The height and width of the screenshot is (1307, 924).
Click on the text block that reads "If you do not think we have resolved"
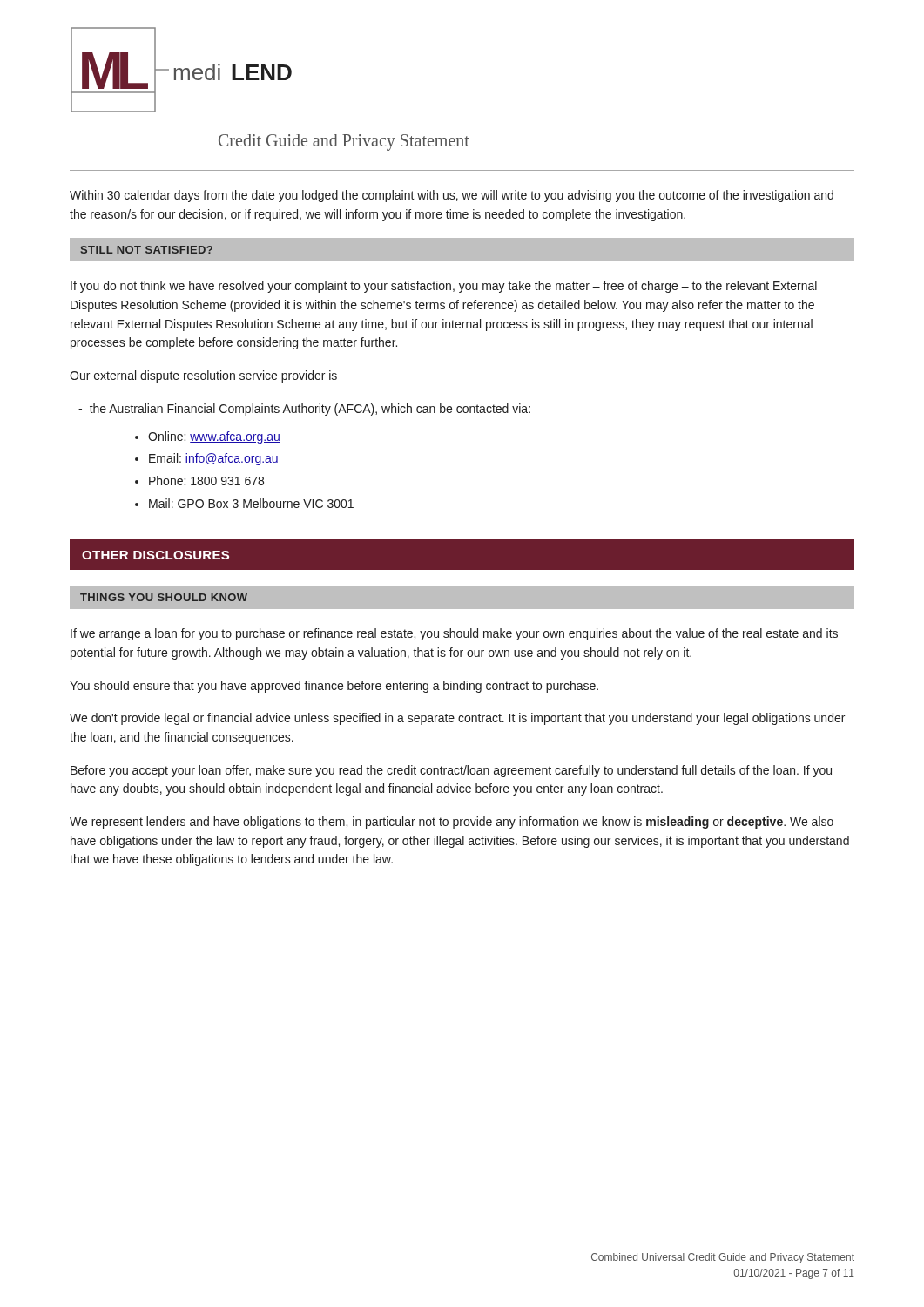(x=443, y=314)
